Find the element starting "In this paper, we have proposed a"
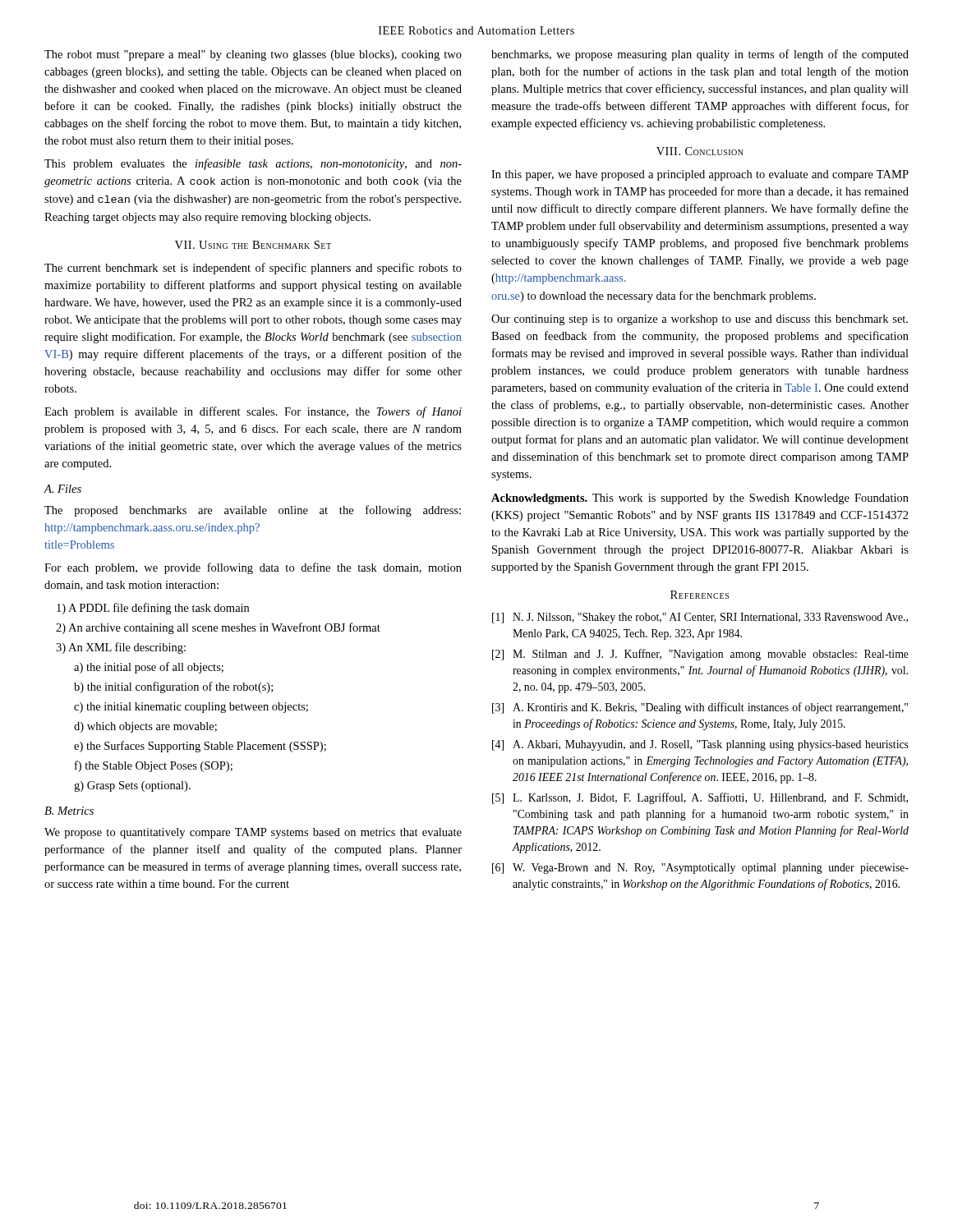Image resolution: width=953 pixels, height=1232 pixels. click(700, 235)
